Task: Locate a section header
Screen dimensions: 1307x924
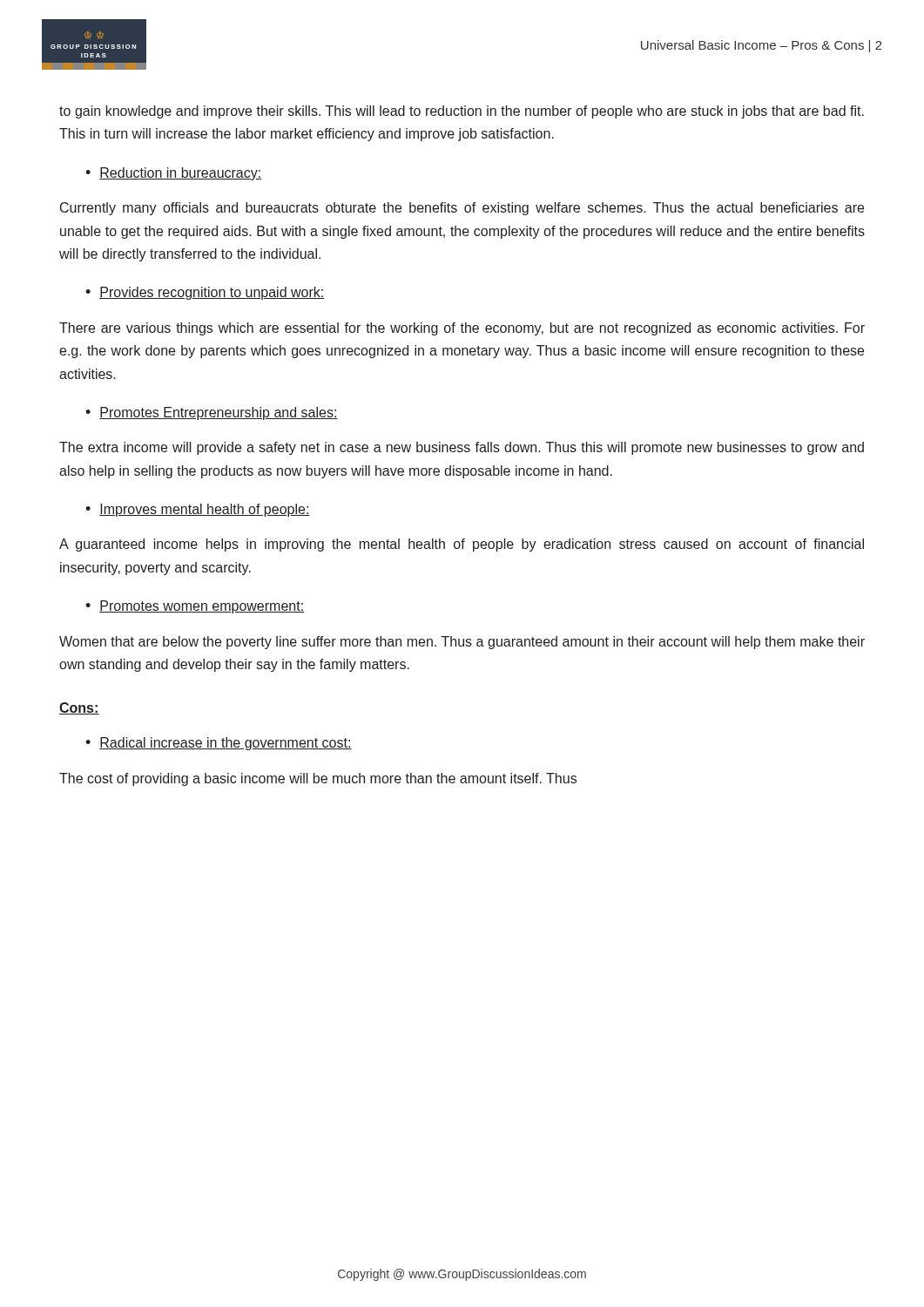Action: tap(79, 708)
